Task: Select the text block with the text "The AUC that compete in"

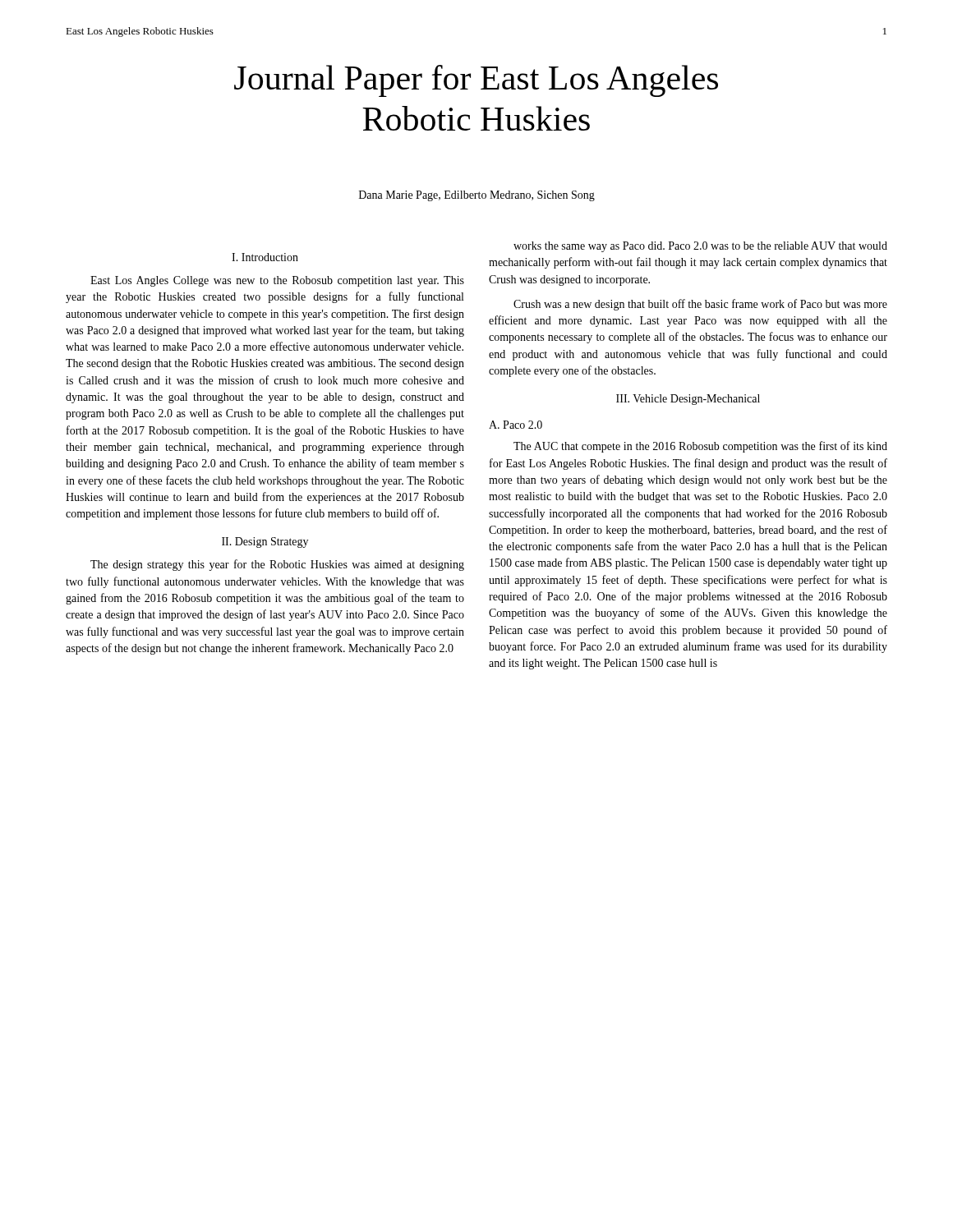Action: [688, 555]
